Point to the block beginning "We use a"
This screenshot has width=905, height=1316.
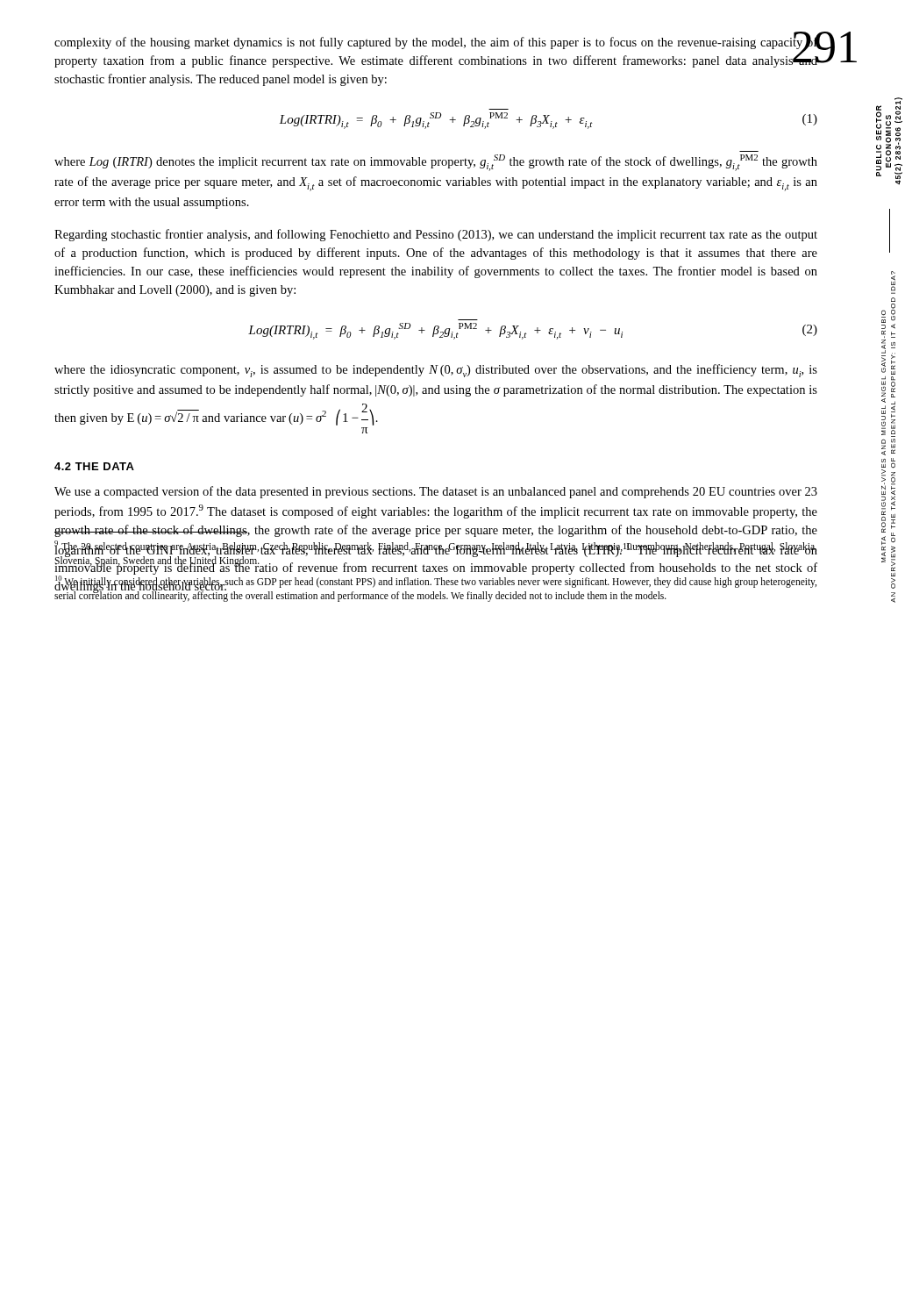click(x=436, y=539)
